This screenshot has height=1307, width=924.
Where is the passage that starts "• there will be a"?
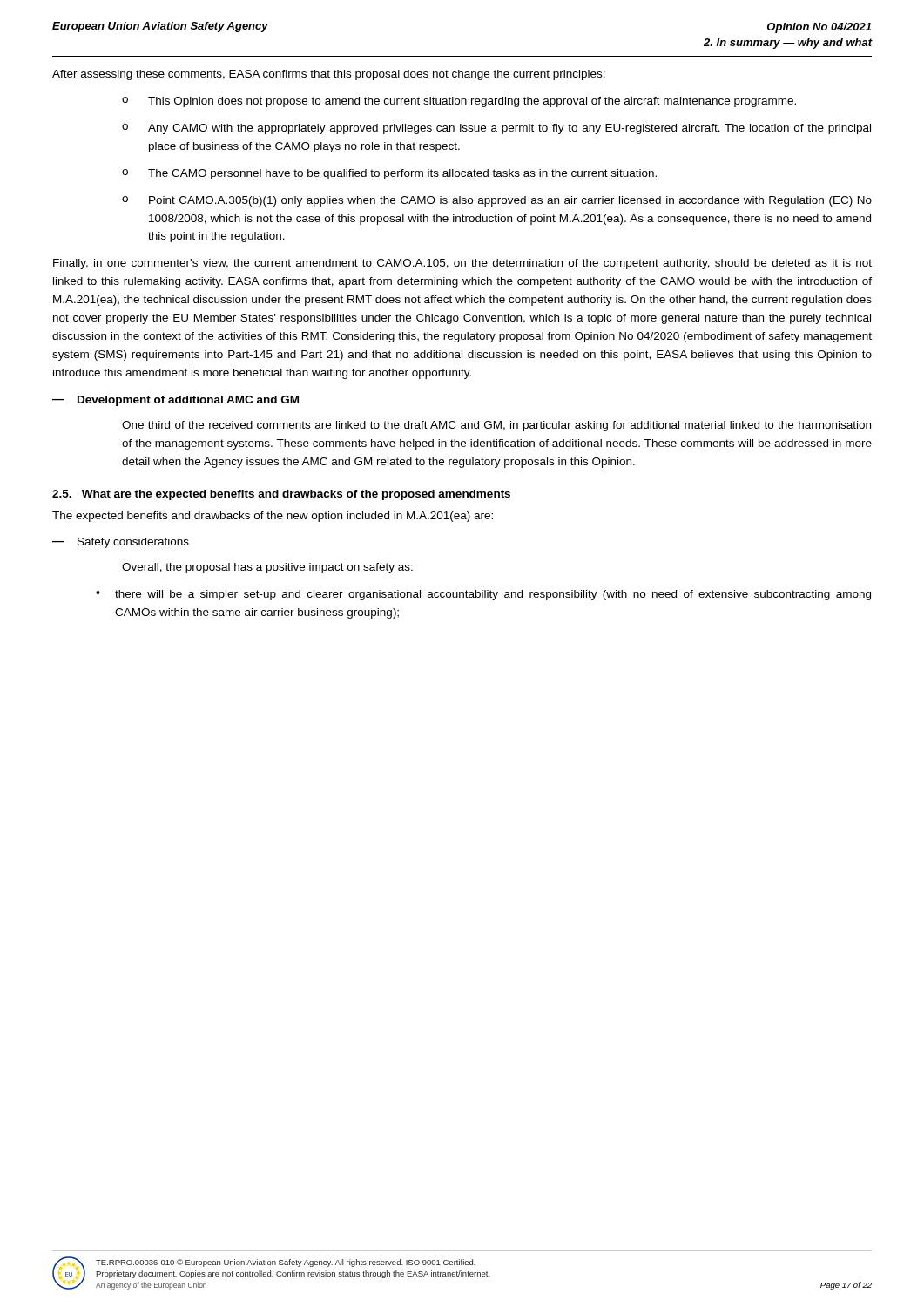tap(484, 604)
